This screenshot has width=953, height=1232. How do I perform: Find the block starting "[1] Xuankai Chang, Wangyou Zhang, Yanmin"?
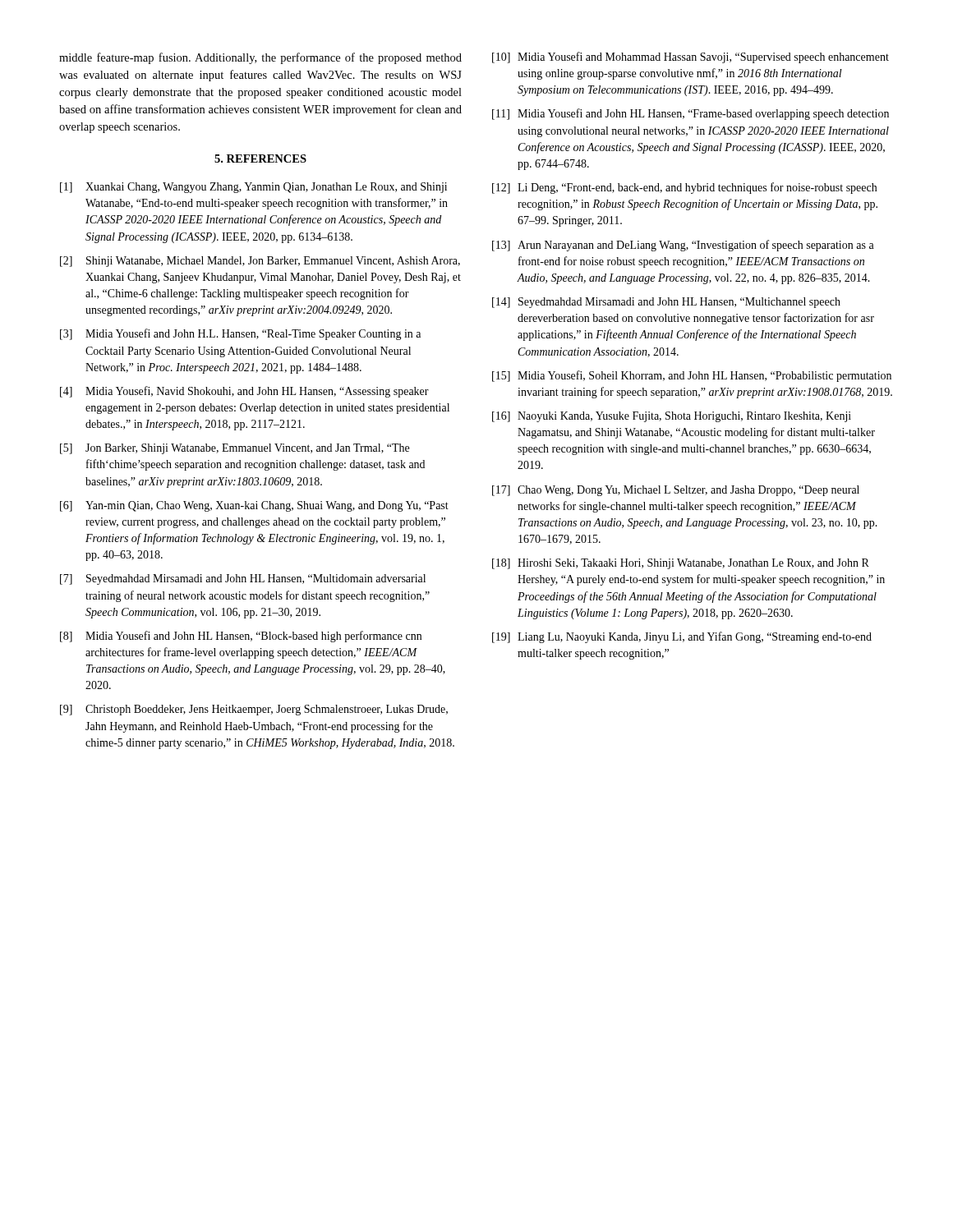(x=260, y=212)
